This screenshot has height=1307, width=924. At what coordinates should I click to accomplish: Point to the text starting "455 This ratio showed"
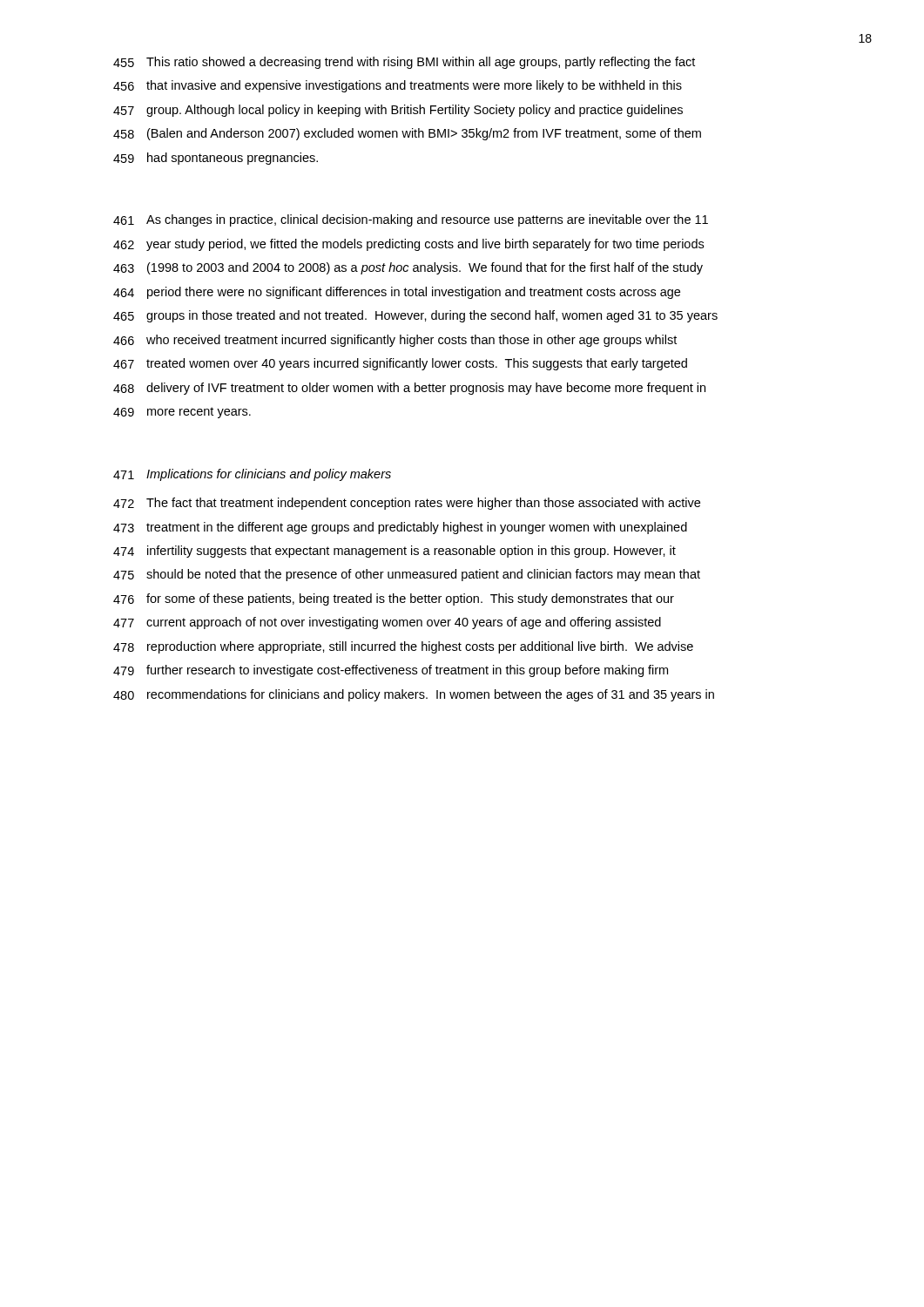(492, 110)
